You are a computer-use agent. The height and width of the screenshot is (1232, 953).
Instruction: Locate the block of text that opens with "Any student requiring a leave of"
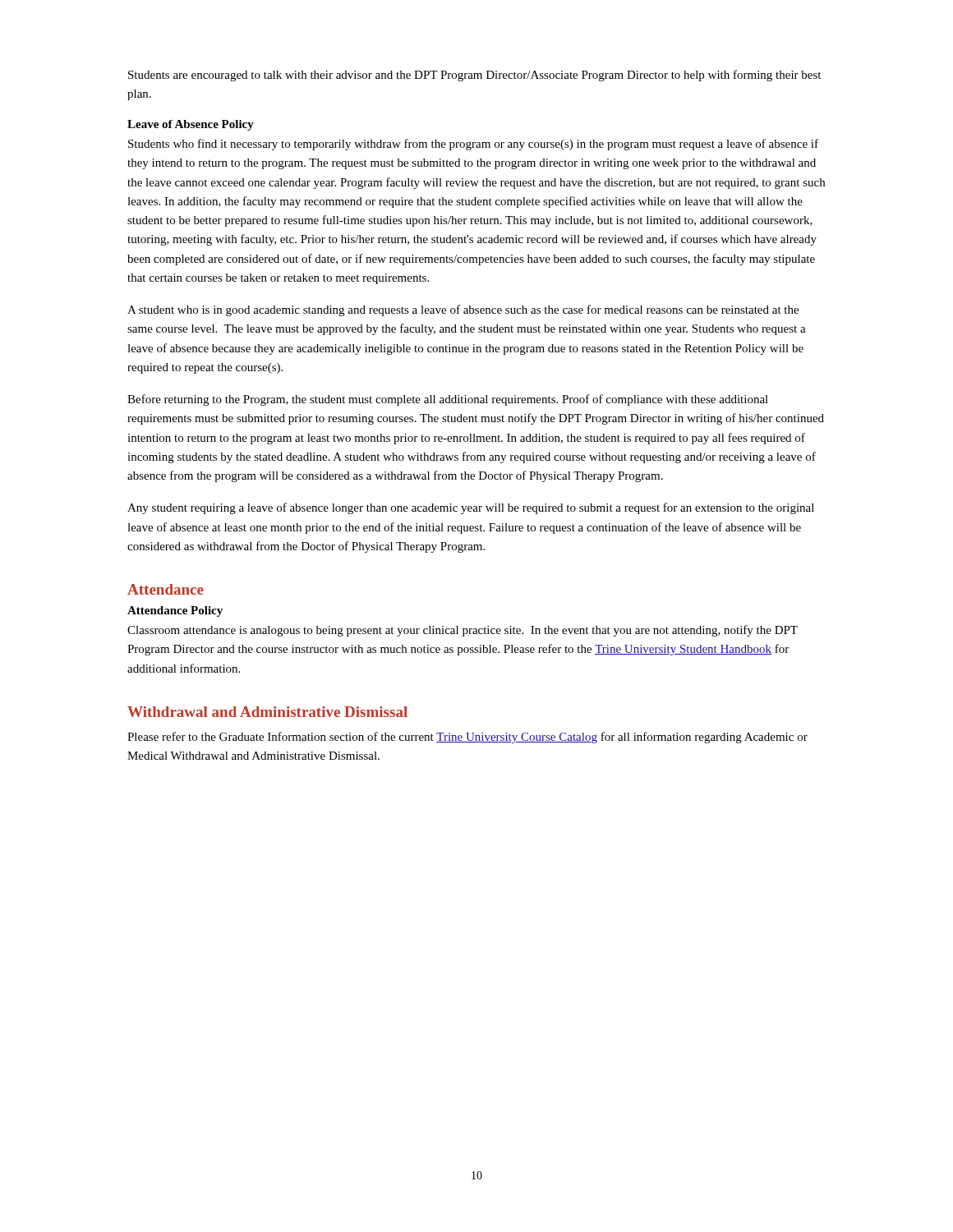pyautogui.click(x=476, y=527)
